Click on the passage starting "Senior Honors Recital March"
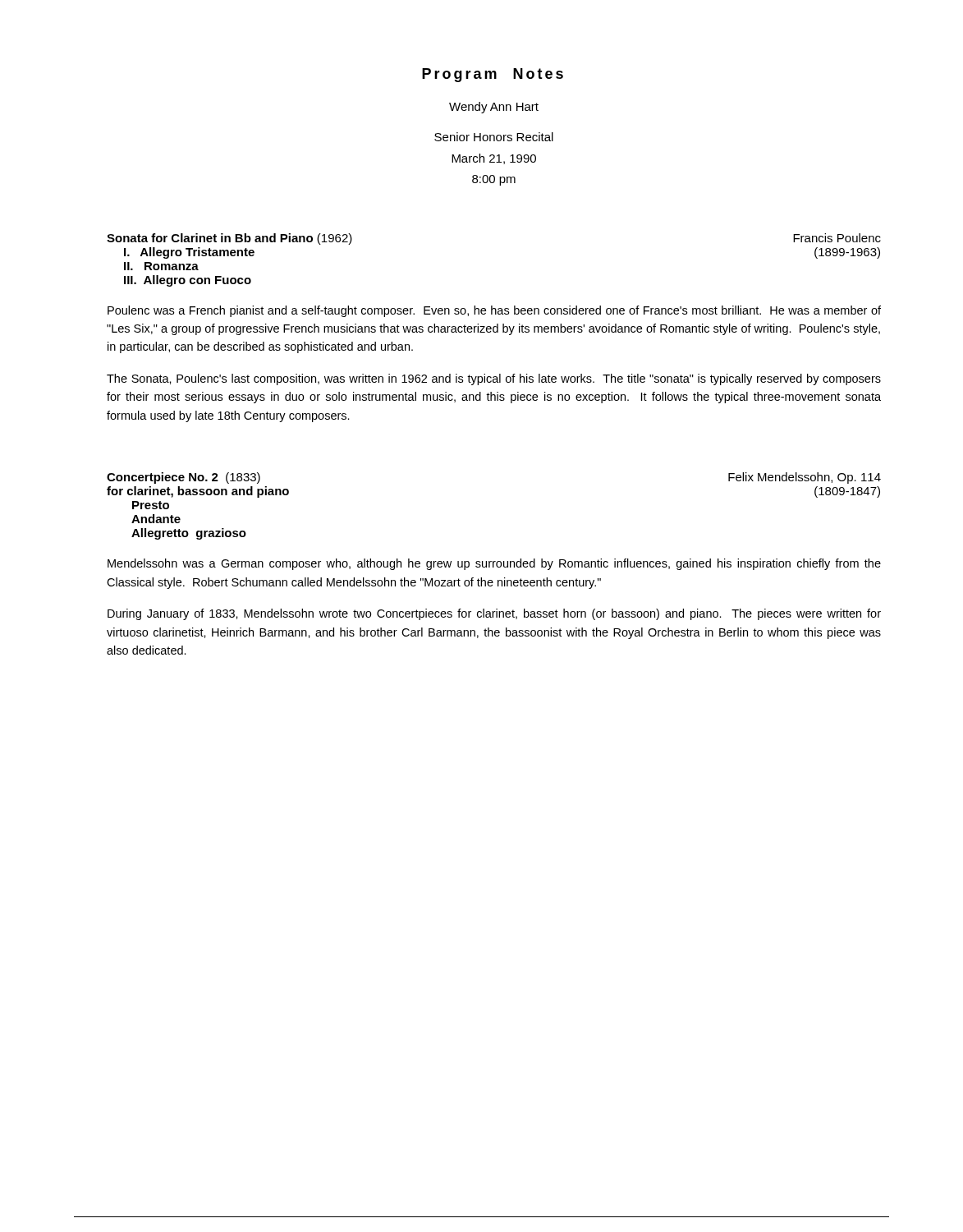Image resolution: width=963 pixels, height=1232 pixels. pyautogui.click(x=494, y=158)
